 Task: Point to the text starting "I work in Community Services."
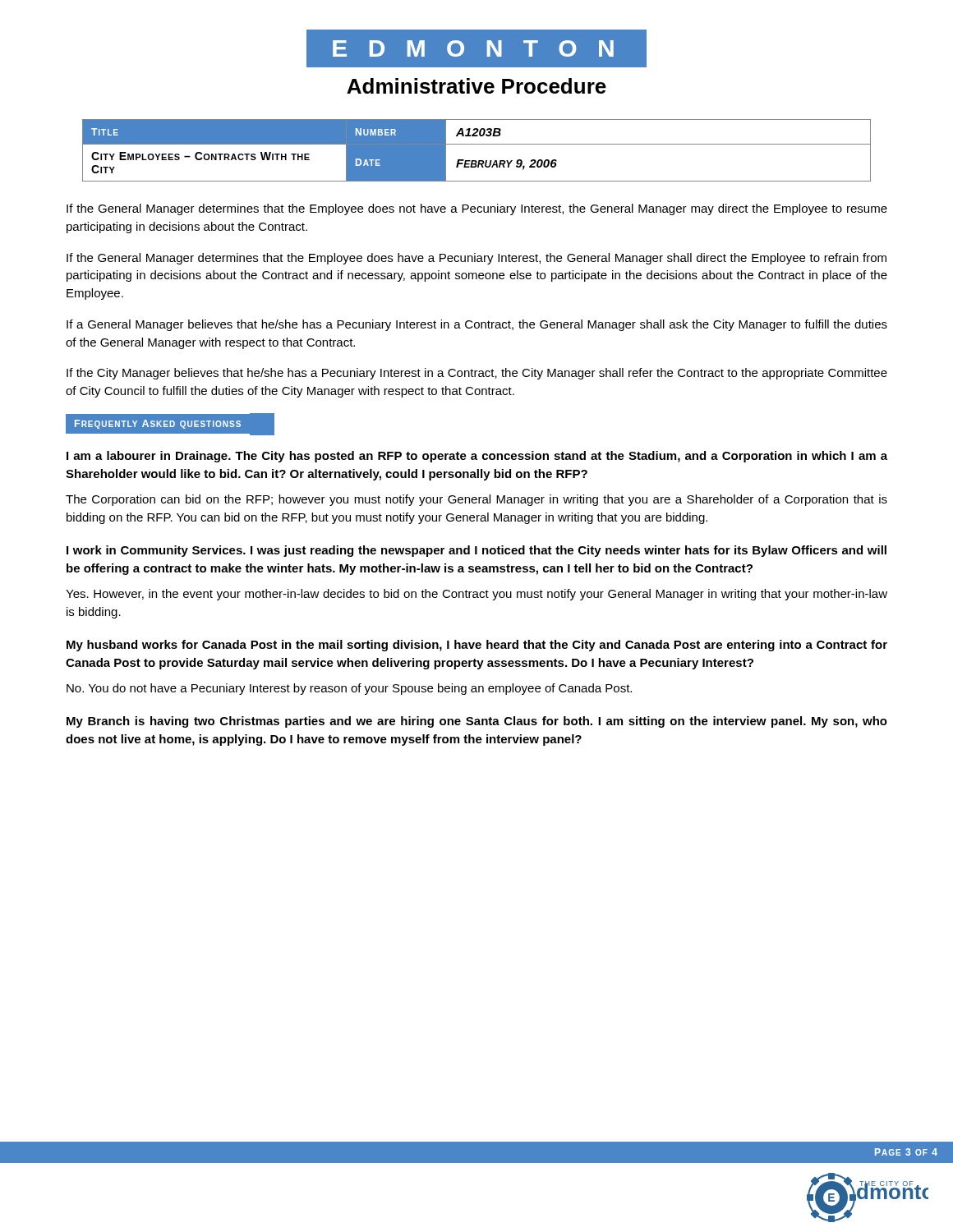(x=476, y=559)
